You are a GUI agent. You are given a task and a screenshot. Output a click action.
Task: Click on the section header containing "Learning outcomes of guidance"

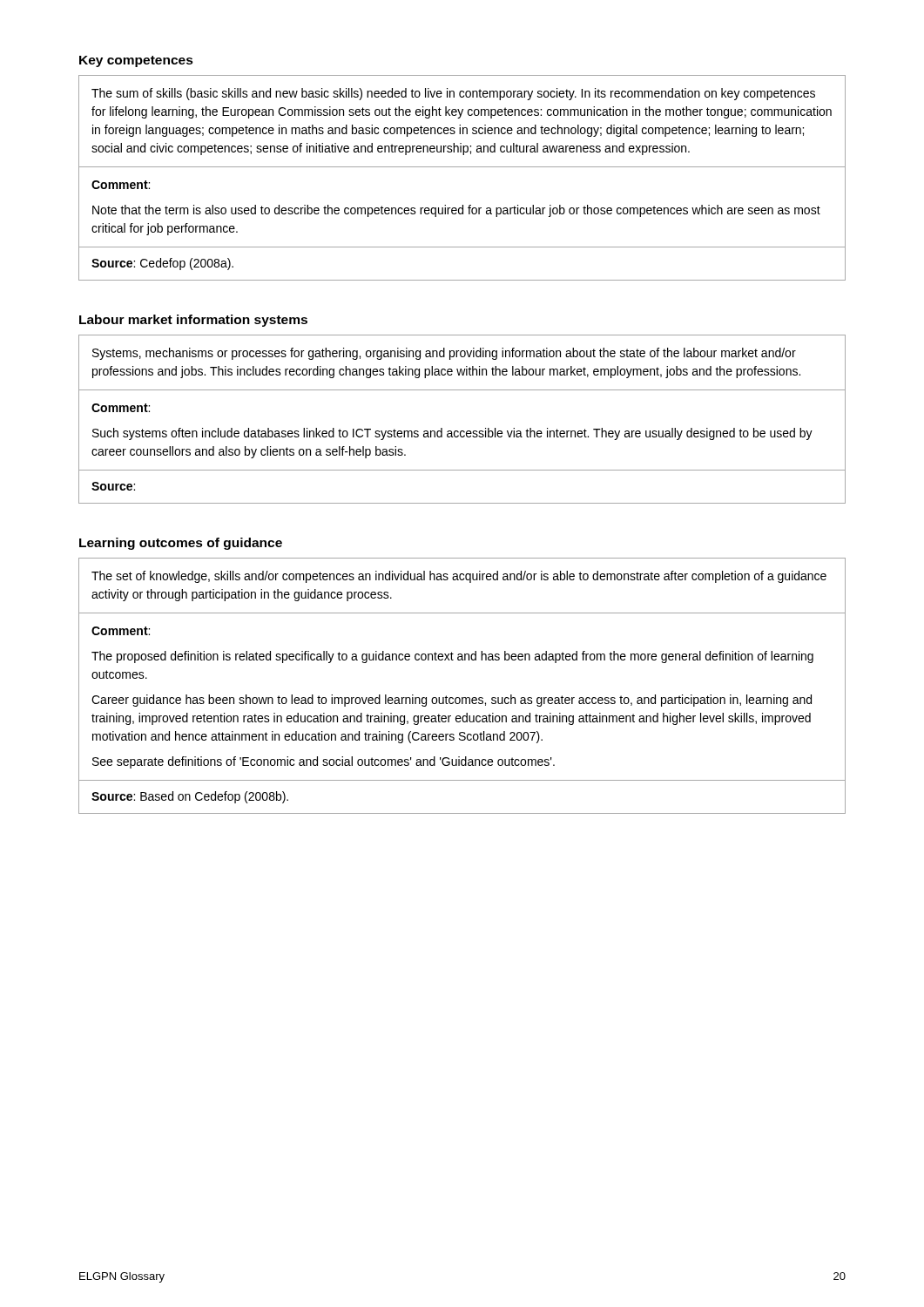click(x=180, y=542)
